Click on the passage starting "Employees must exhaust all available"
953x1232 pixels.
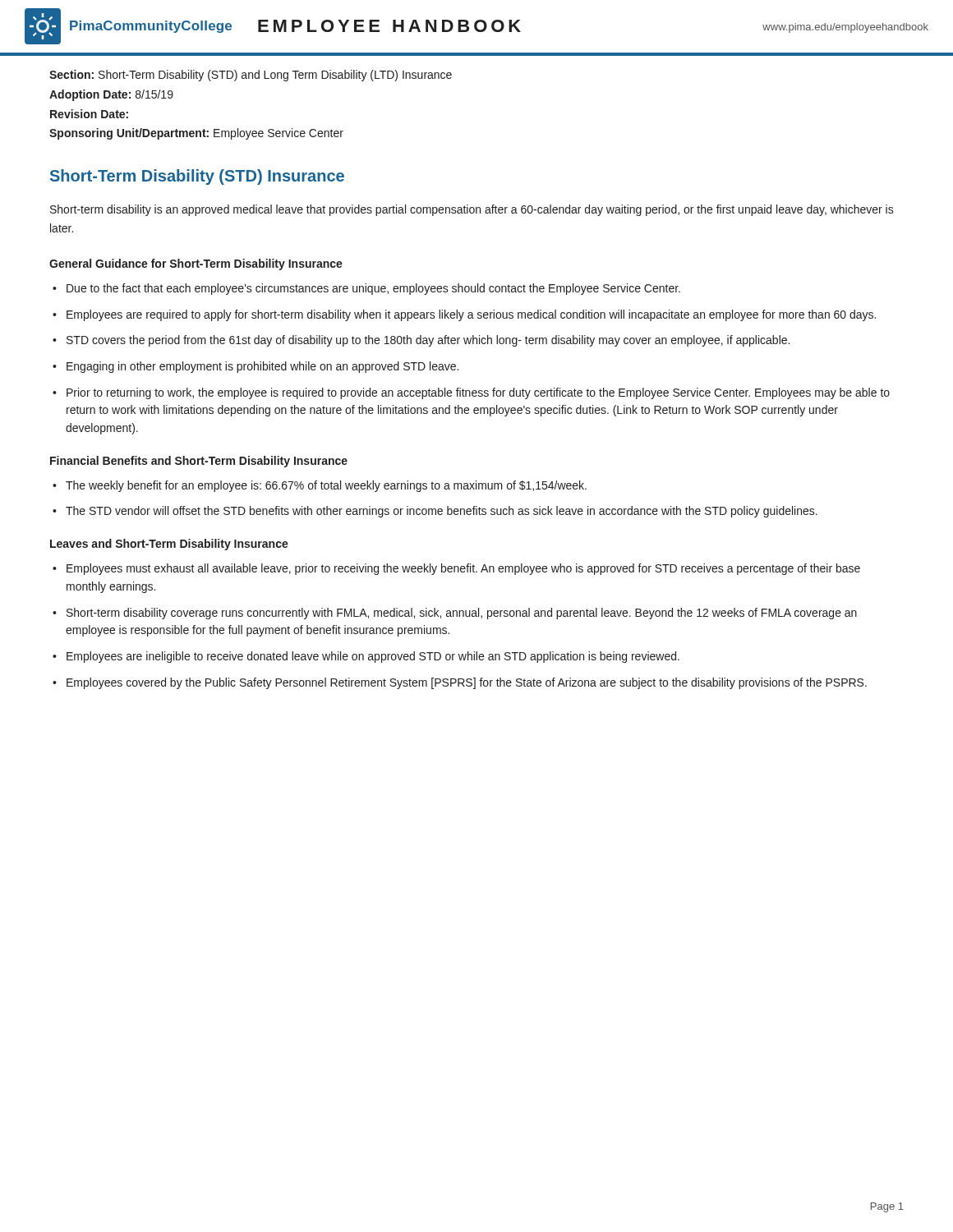point(463,577)
